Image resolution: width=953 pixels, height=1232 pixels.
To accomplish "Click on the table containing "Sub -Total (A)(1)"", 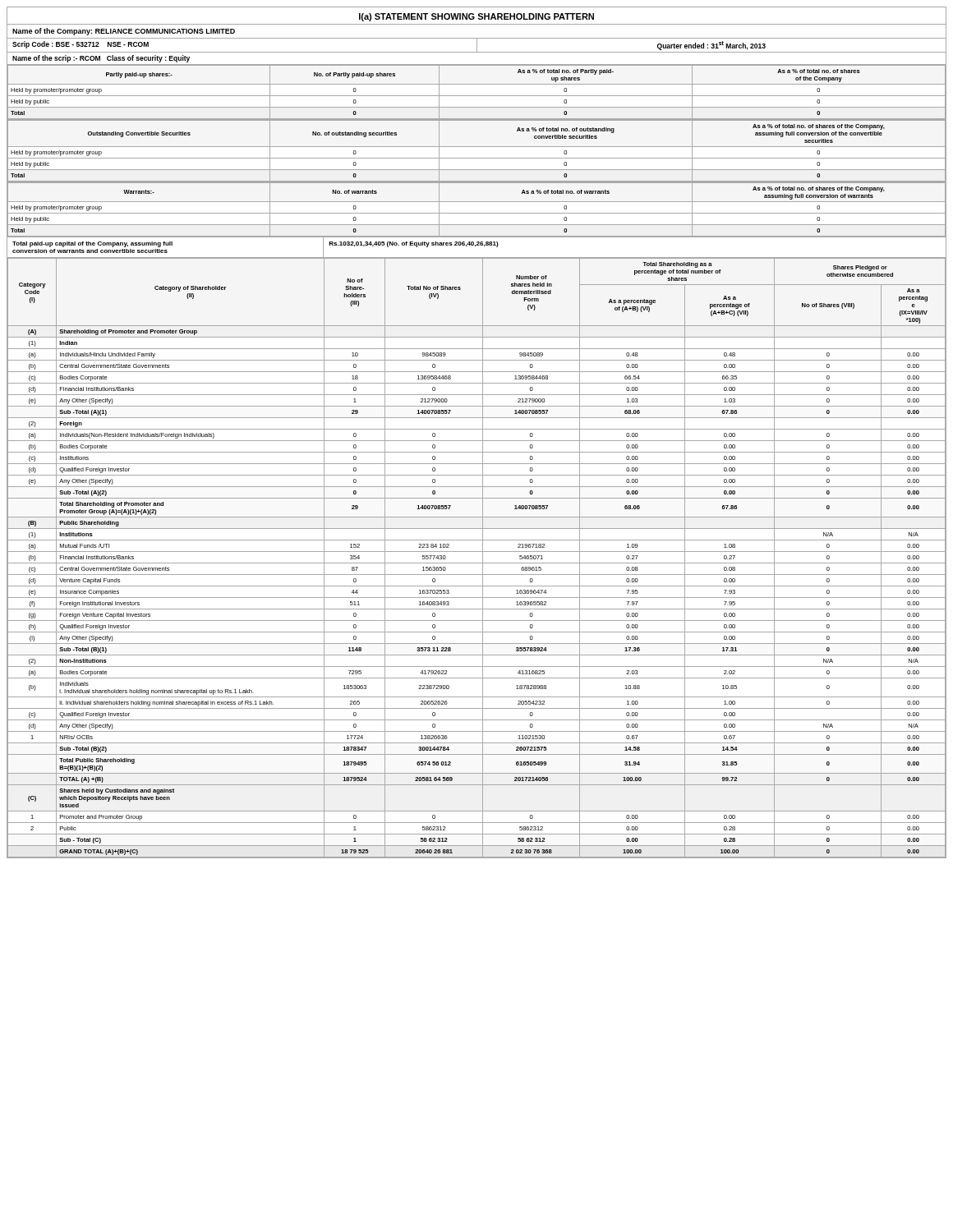I will coord(476,558).
